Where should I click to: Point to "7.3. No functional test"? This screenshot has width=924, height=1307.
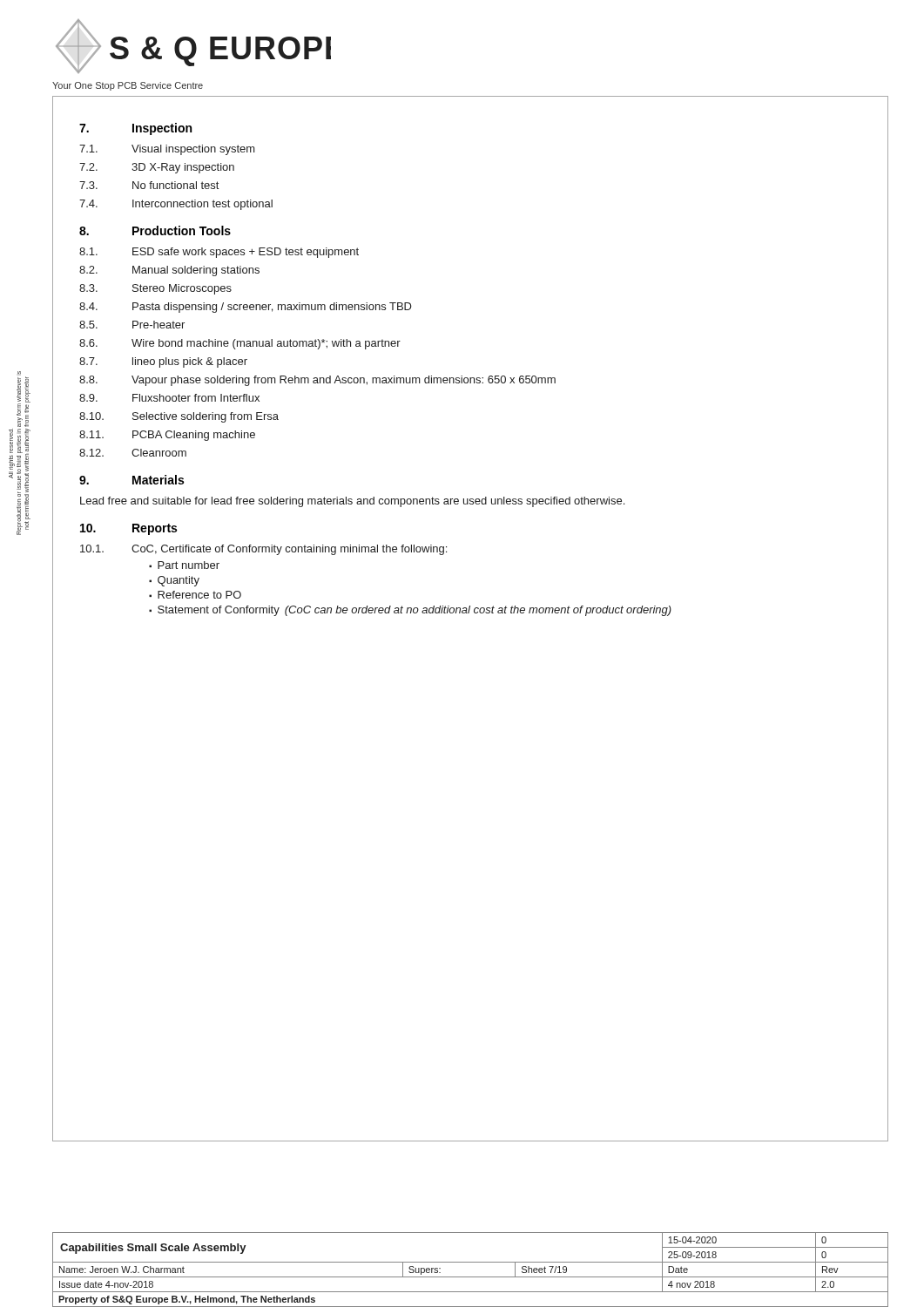149,185
